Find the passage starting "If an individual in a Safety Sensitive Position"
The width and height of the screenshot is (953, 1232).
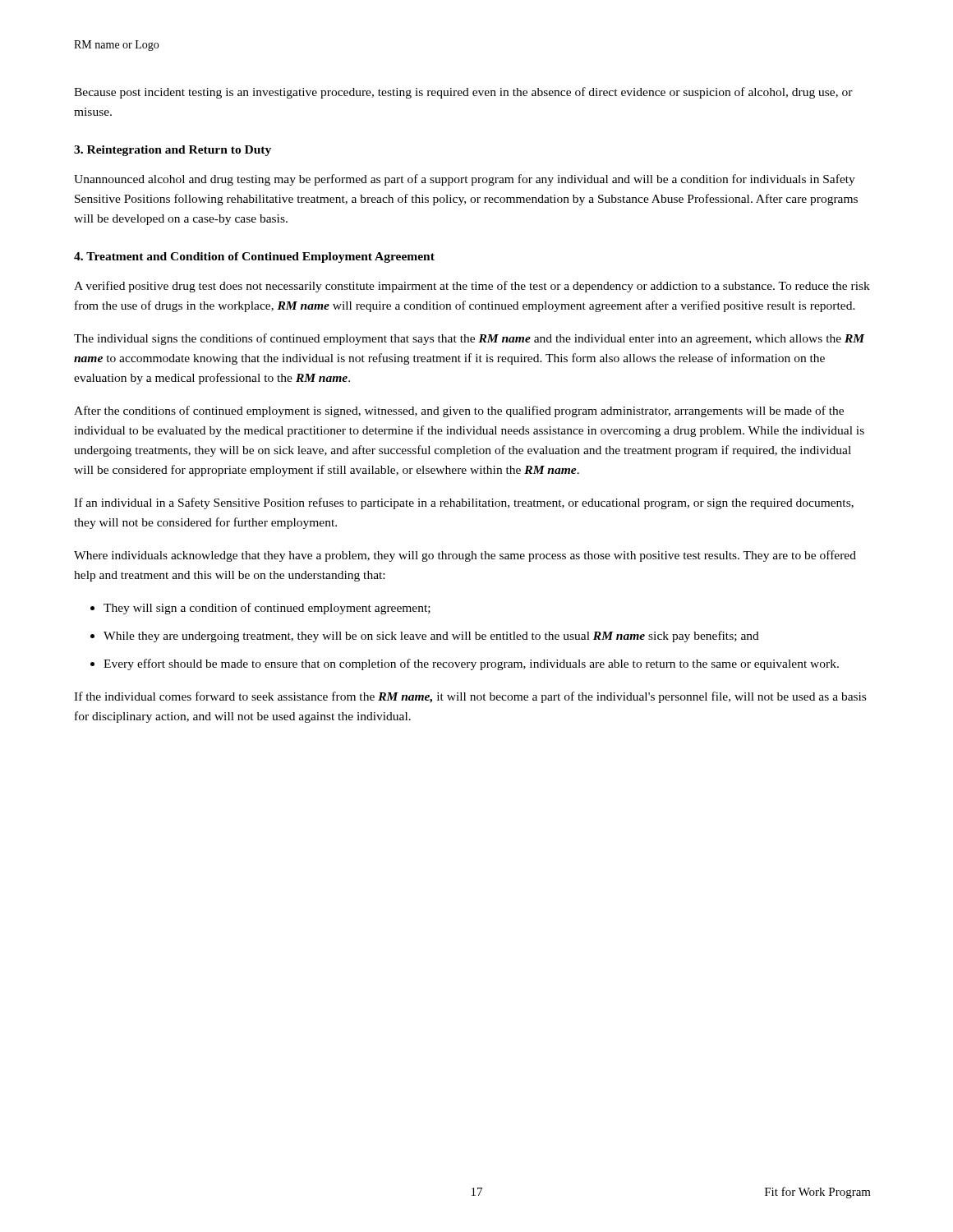[464, 512]
